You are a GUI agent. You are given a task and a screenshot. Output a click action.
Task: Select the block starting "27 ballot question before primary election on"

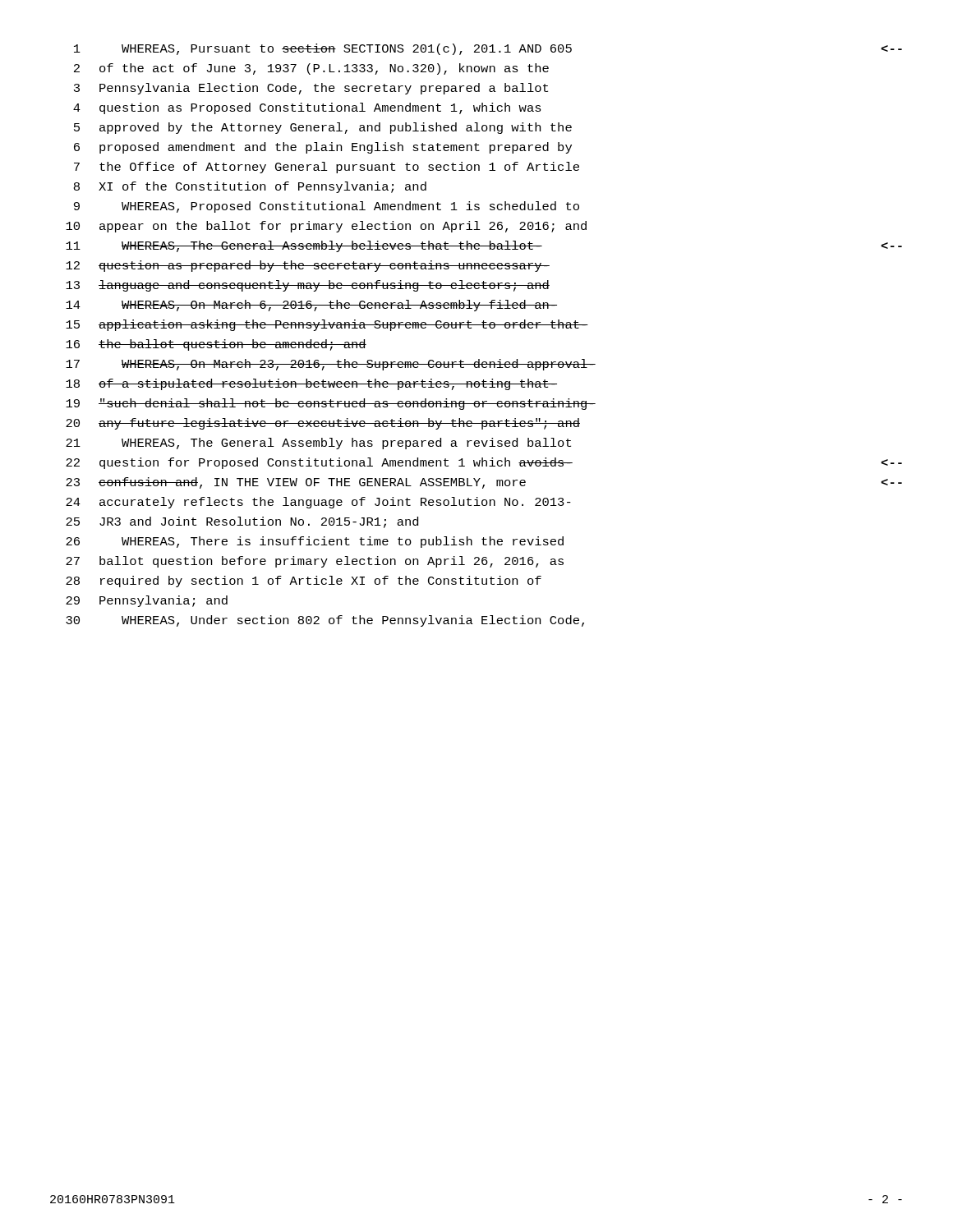click(453, 562)
